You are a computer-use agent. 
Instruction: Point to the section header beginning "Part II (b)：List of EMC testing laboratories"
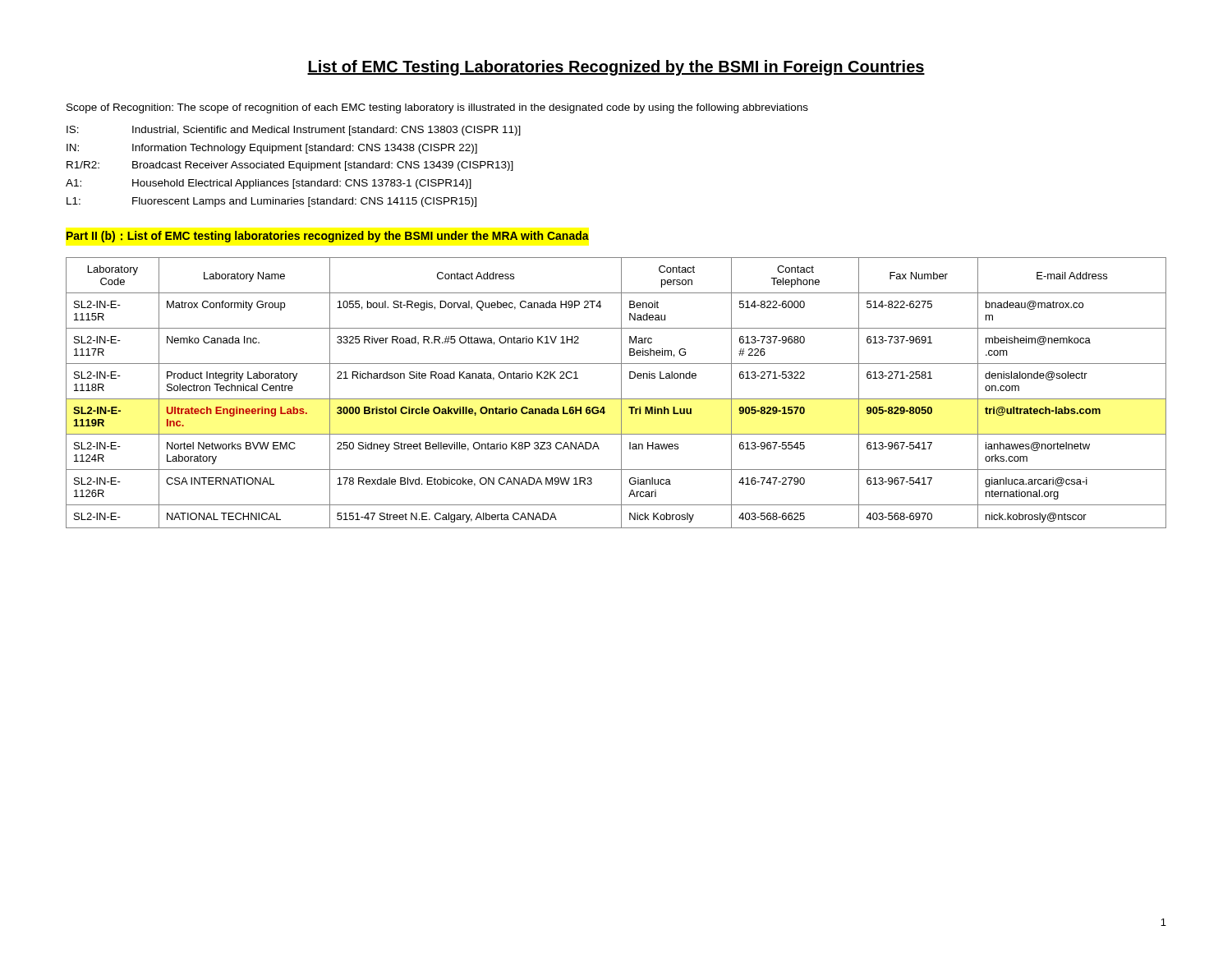[327, 236]
